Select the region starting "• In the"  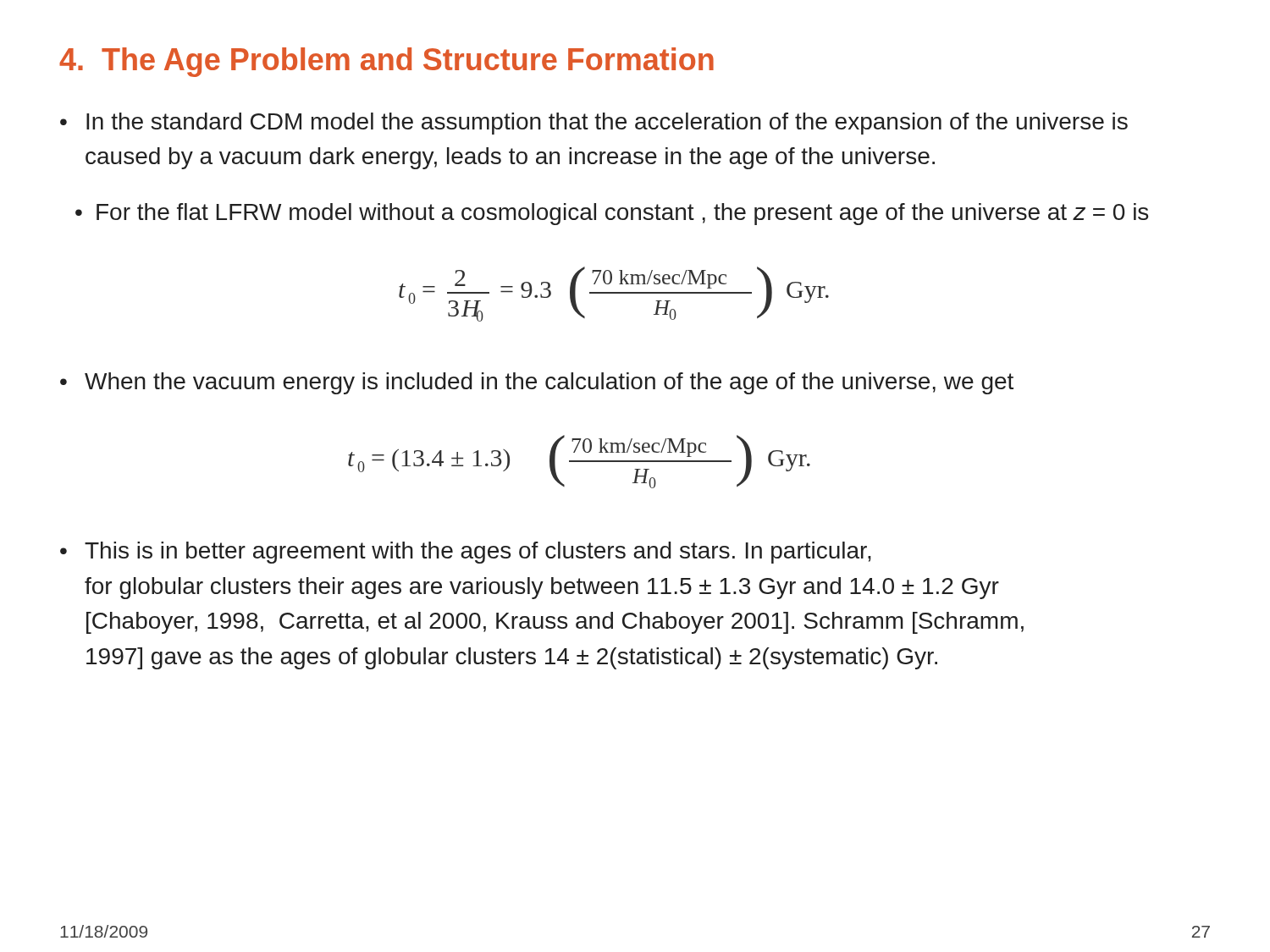point(635,139)
